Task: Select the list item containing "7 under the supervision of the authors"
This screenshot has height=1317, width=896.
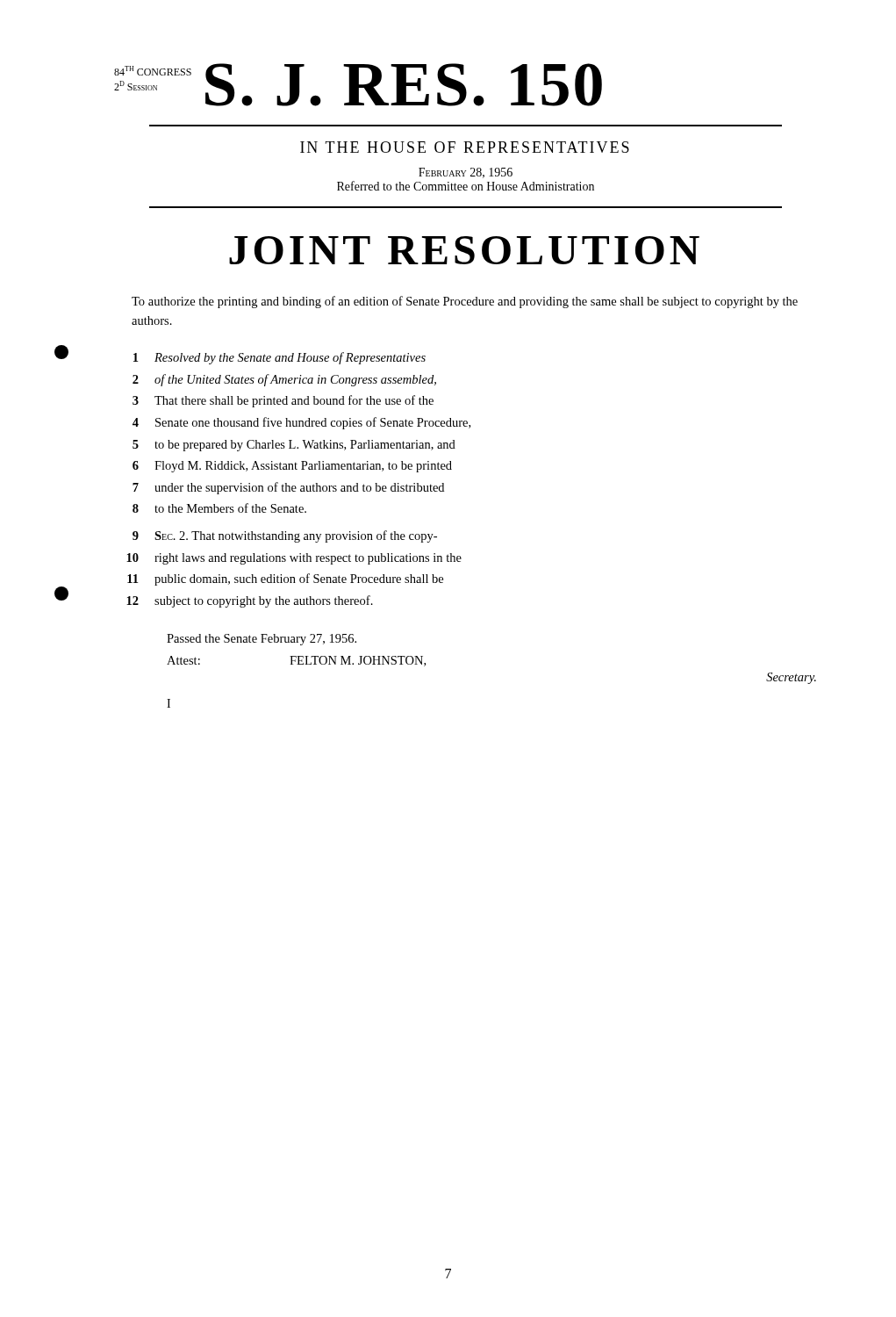Action: click(x=288, y=488)
